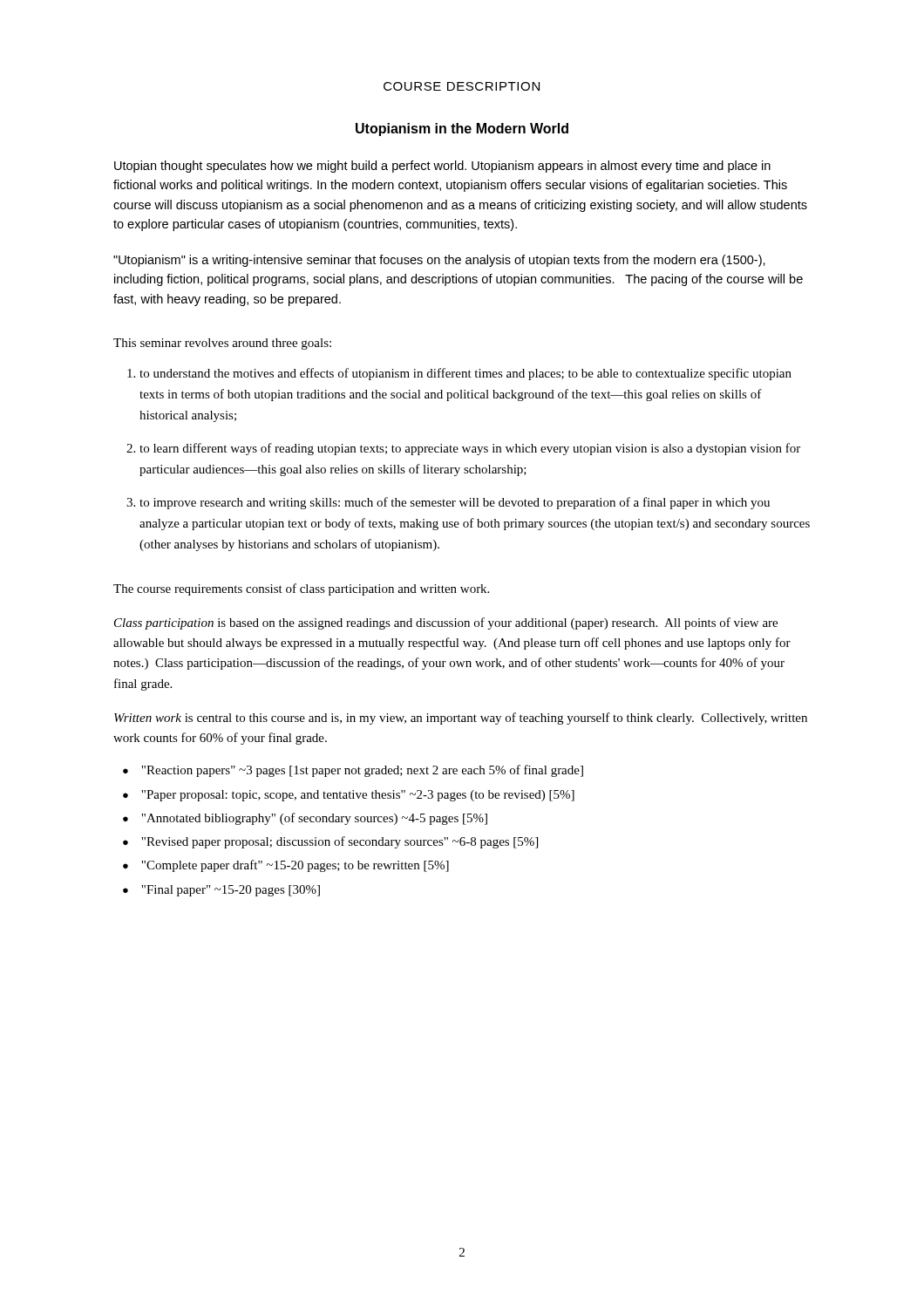Find the title that reads "Utopianism in the"
The image size is (924, 1308).
coord(462,129)
